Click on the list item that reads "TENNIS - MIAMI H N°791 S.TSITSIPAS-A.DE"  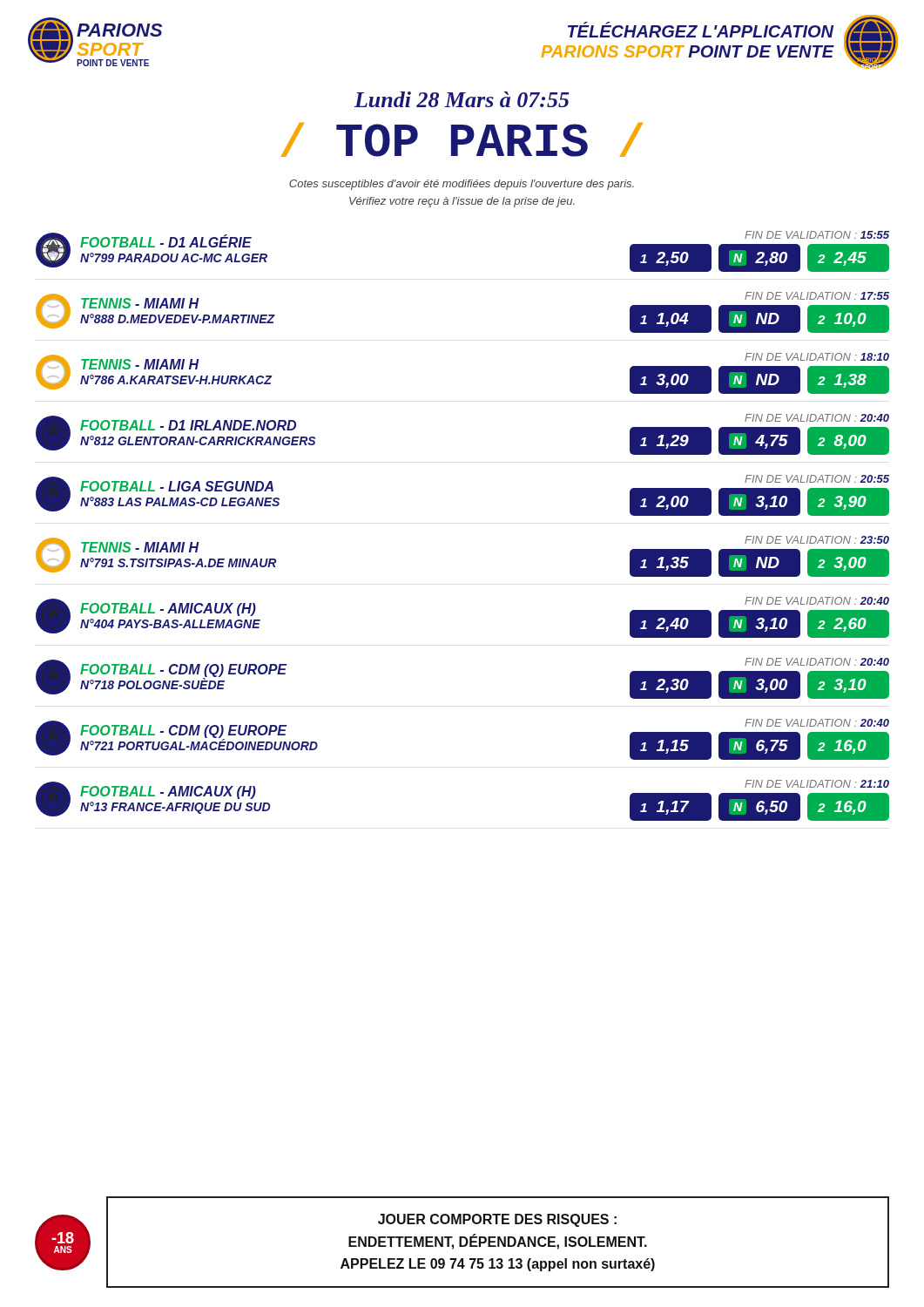(x=143, y=559)
